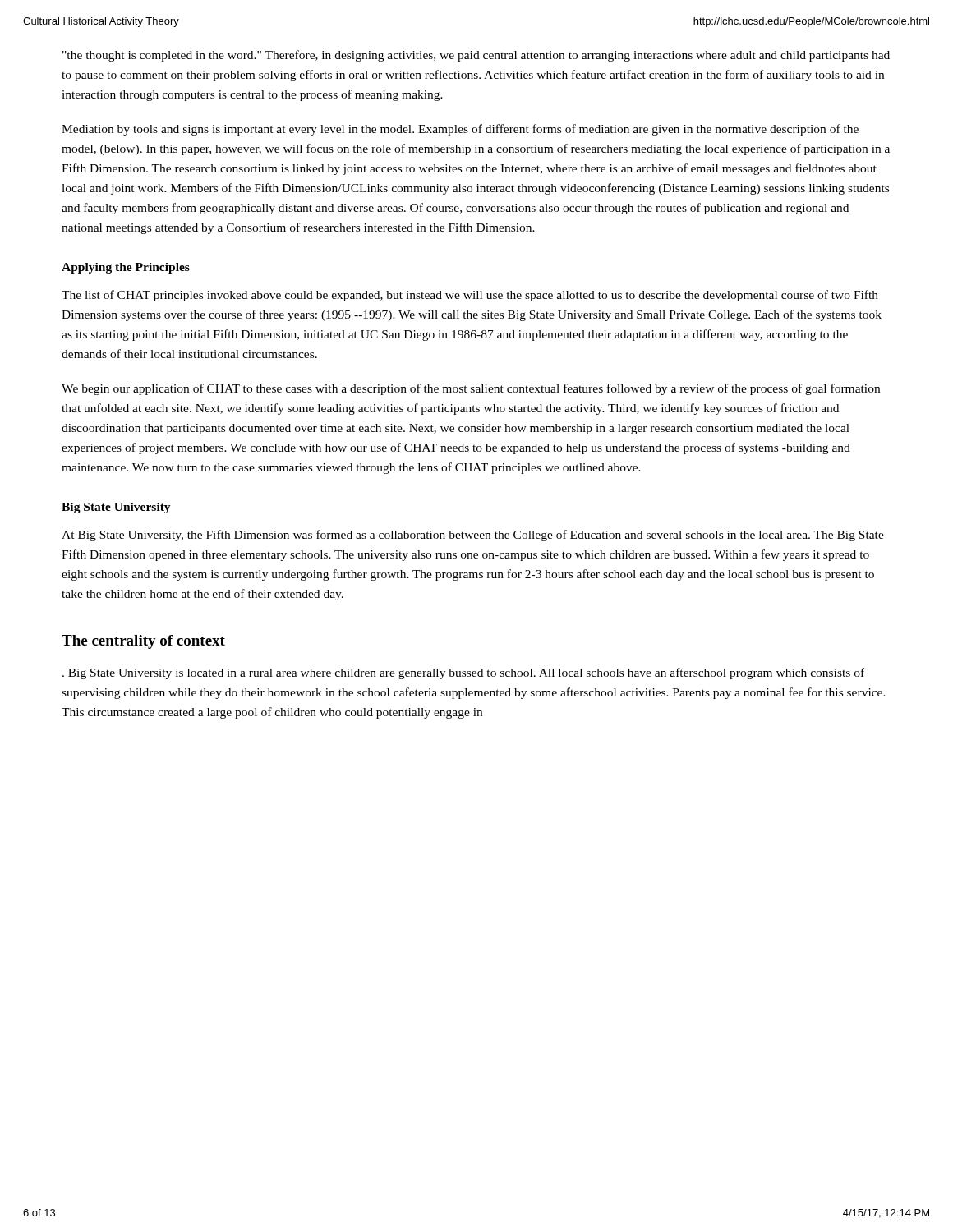Find "Applying the Principles" on this page
This screenshot has width=953, height=1232.
[x=126, y=267]
